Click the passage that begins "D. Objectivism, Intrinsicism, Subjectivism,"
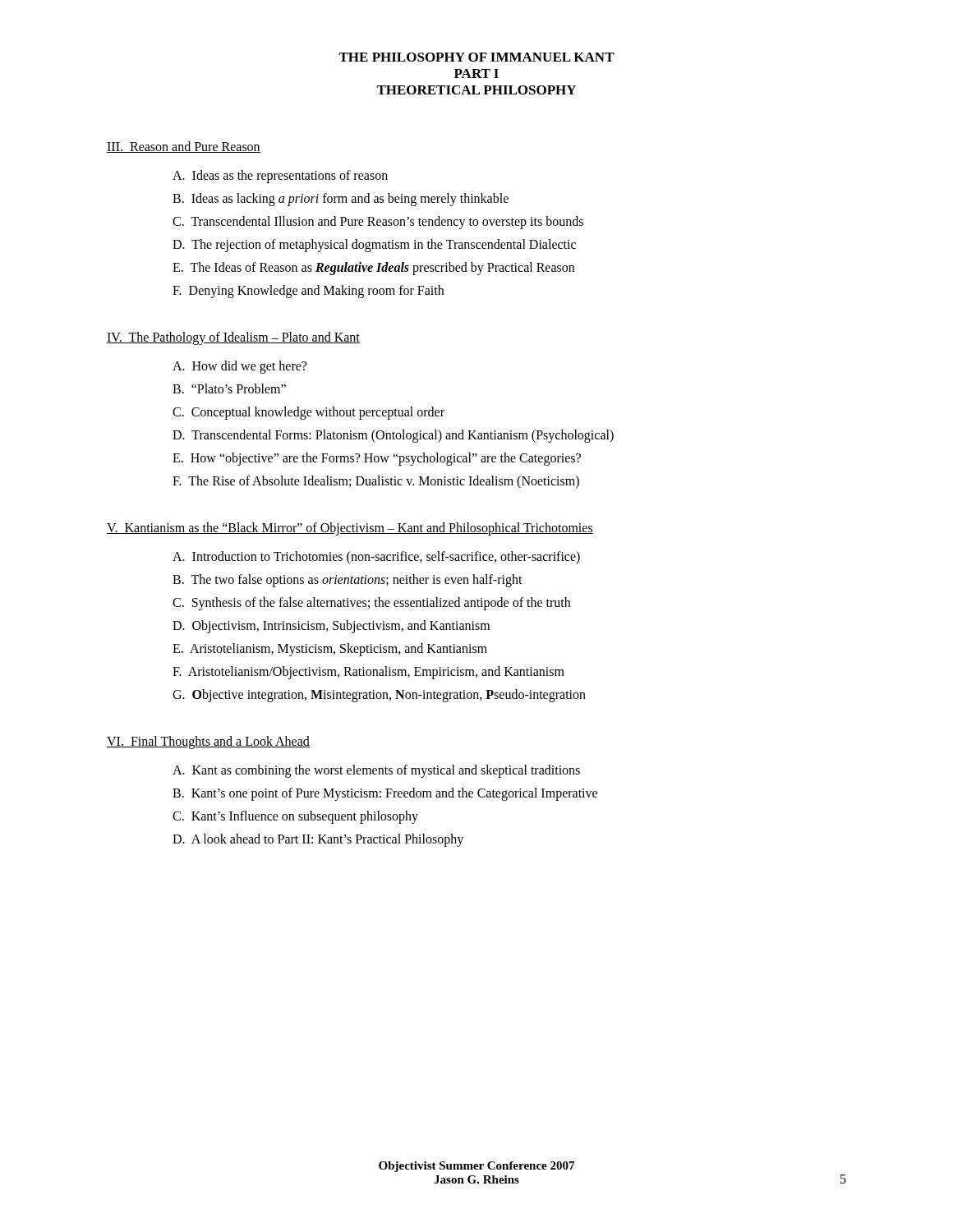Image resolution: width=953 pixels, height=1232 pixels. coord(331,625)
